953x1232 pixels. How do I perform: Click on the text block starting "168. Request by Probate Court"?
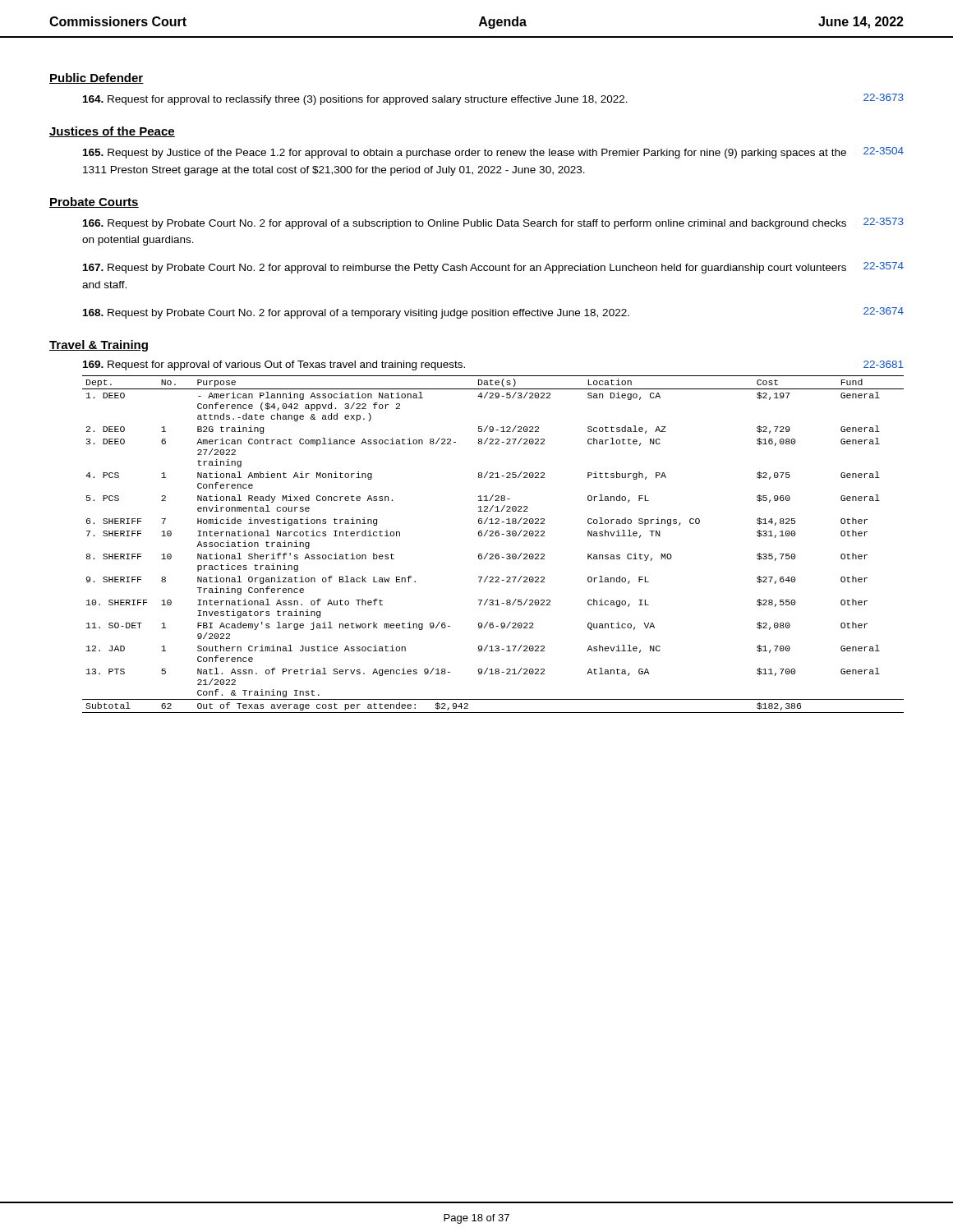pyautogui.click(x=493, y=313)
